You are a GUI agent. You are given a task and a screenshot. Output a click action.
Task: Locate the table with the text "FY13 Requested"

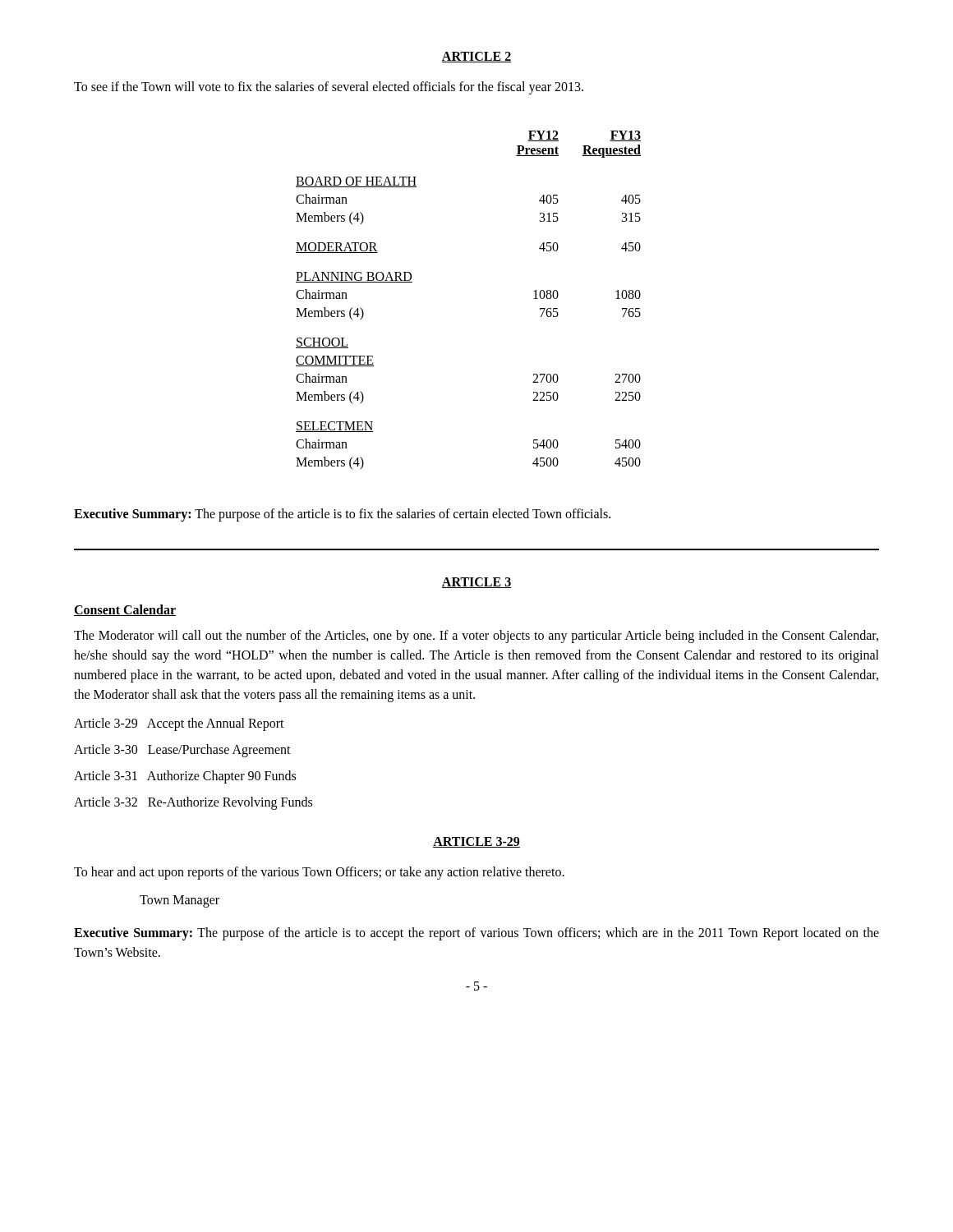[x=476, y=299]
